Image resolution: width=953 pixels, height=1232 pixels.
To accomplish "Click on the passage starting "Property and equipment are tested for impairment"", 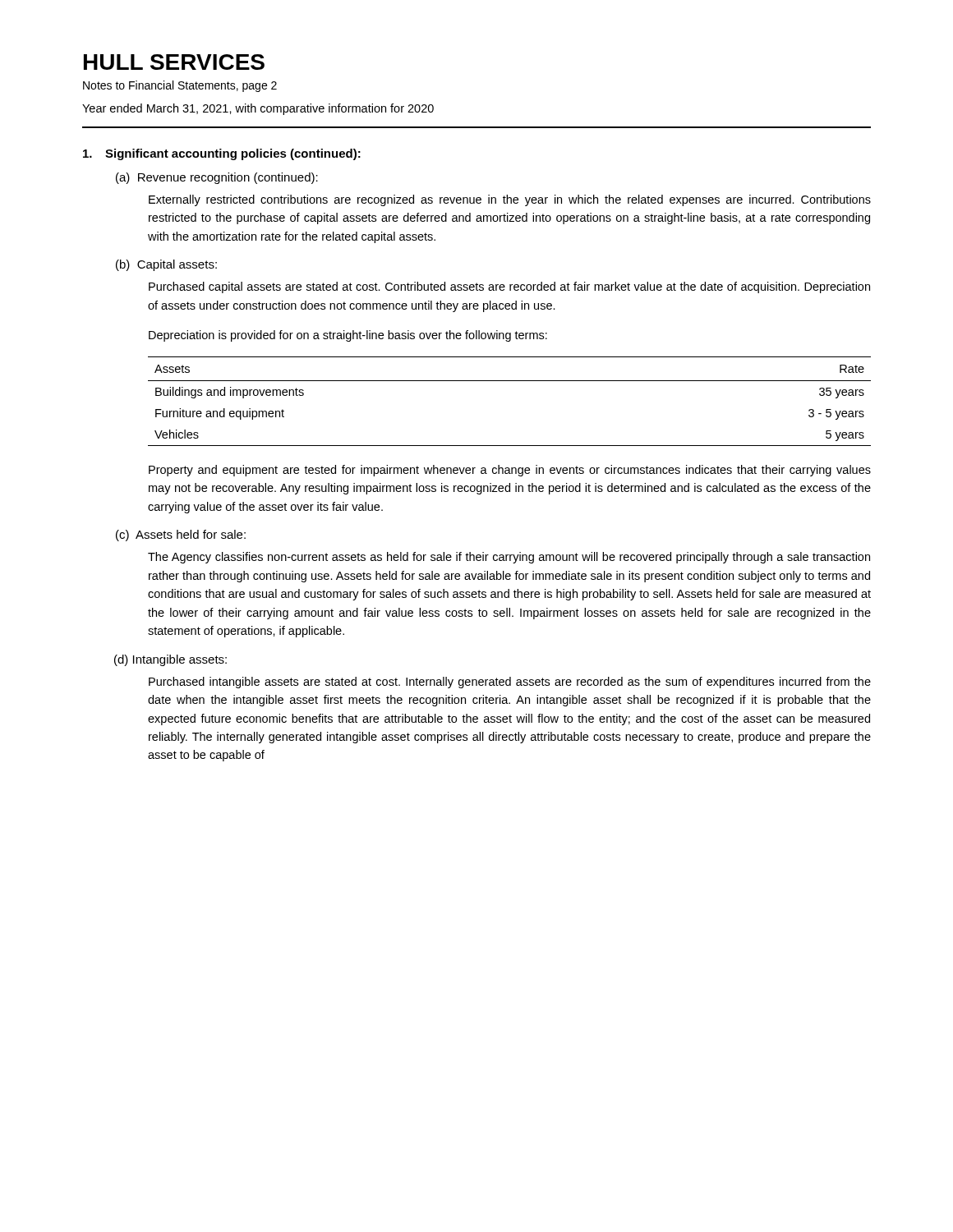I will tap(509, 488).
